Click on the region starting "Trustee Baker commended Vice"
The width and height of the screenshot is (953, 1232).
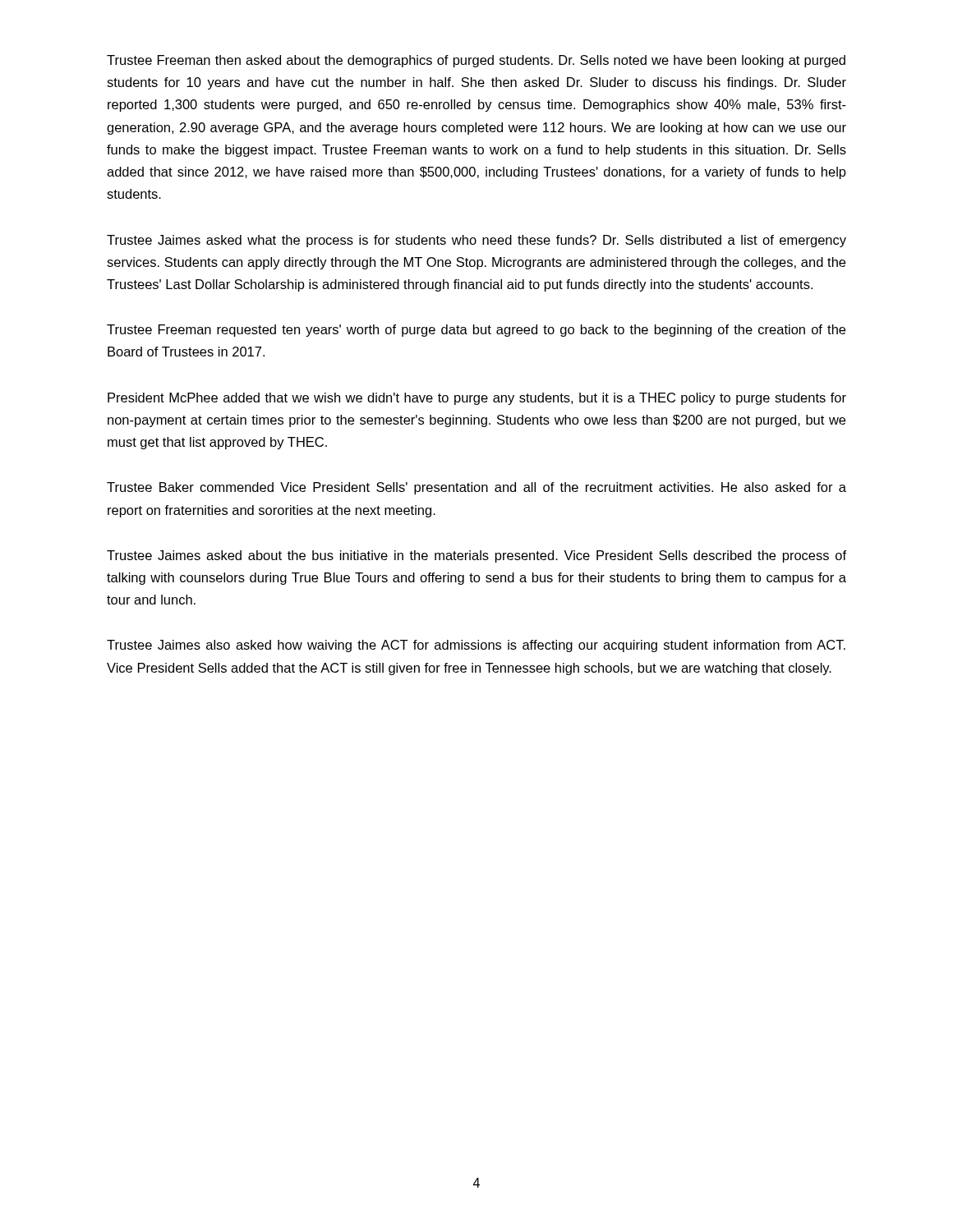[x=476, y=498]
